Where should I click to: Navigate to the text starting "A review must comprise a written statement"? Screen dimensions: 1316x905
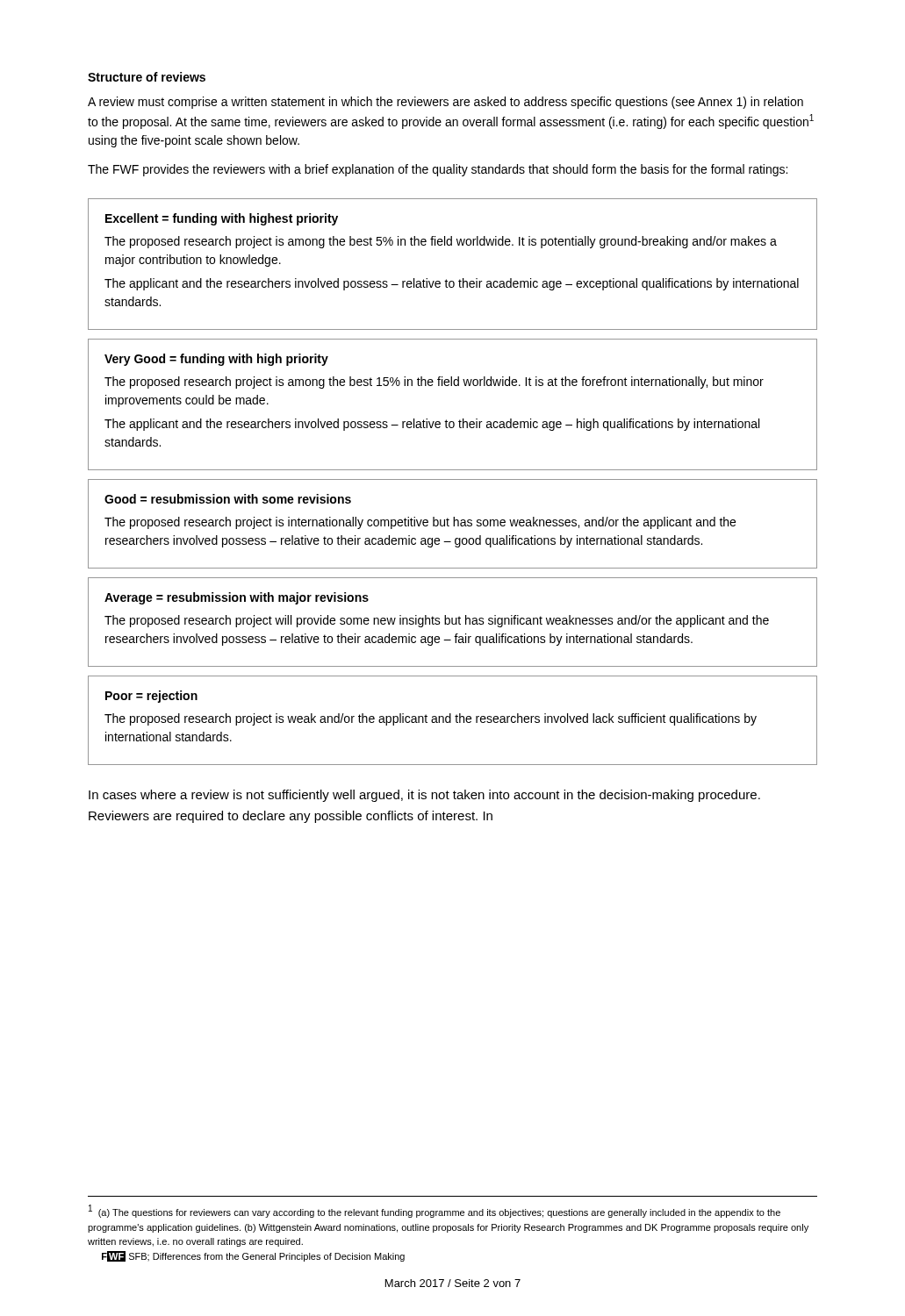[x=451, y=121]
